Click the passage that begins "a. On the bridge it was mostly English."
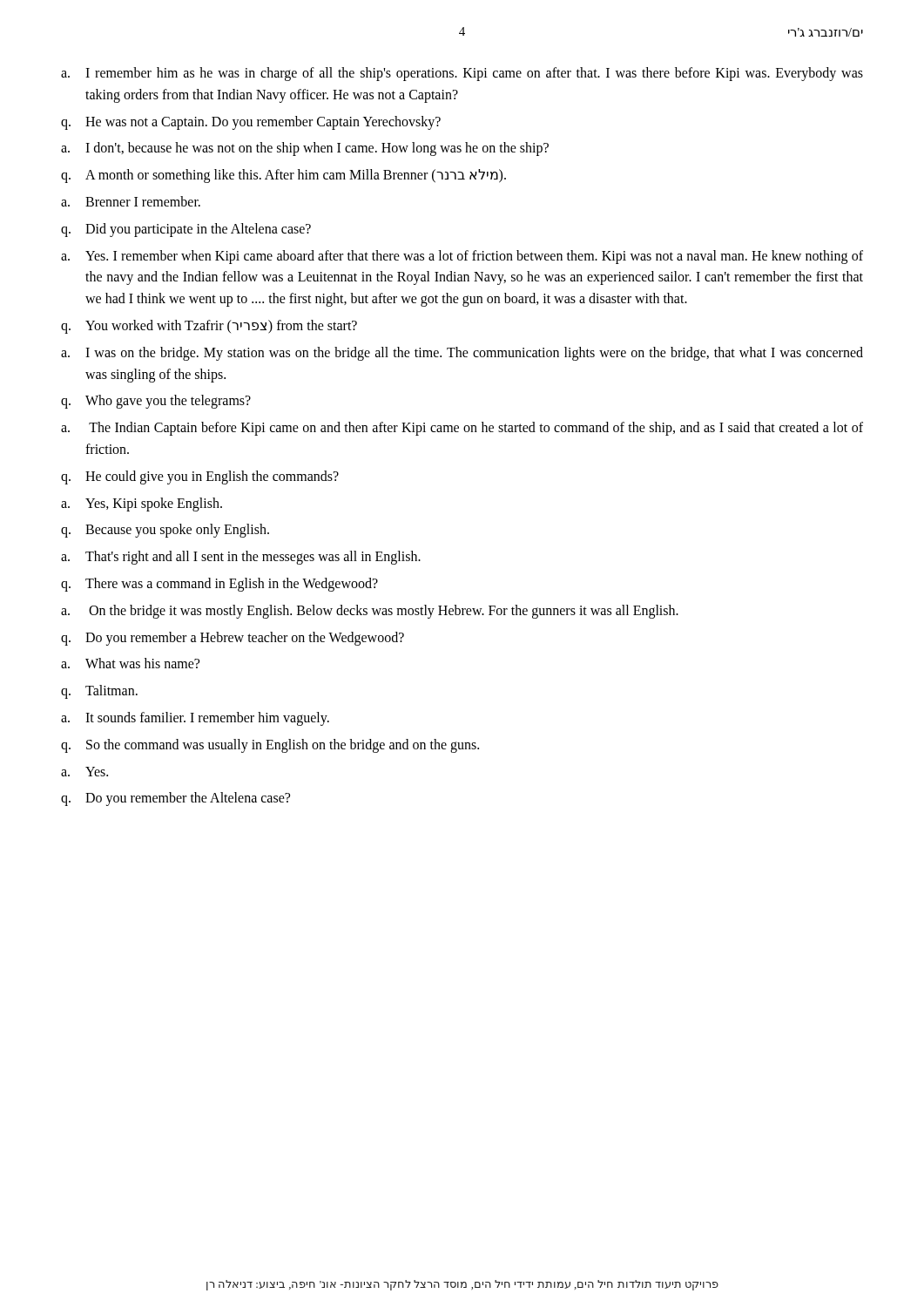 click(462, 611)
